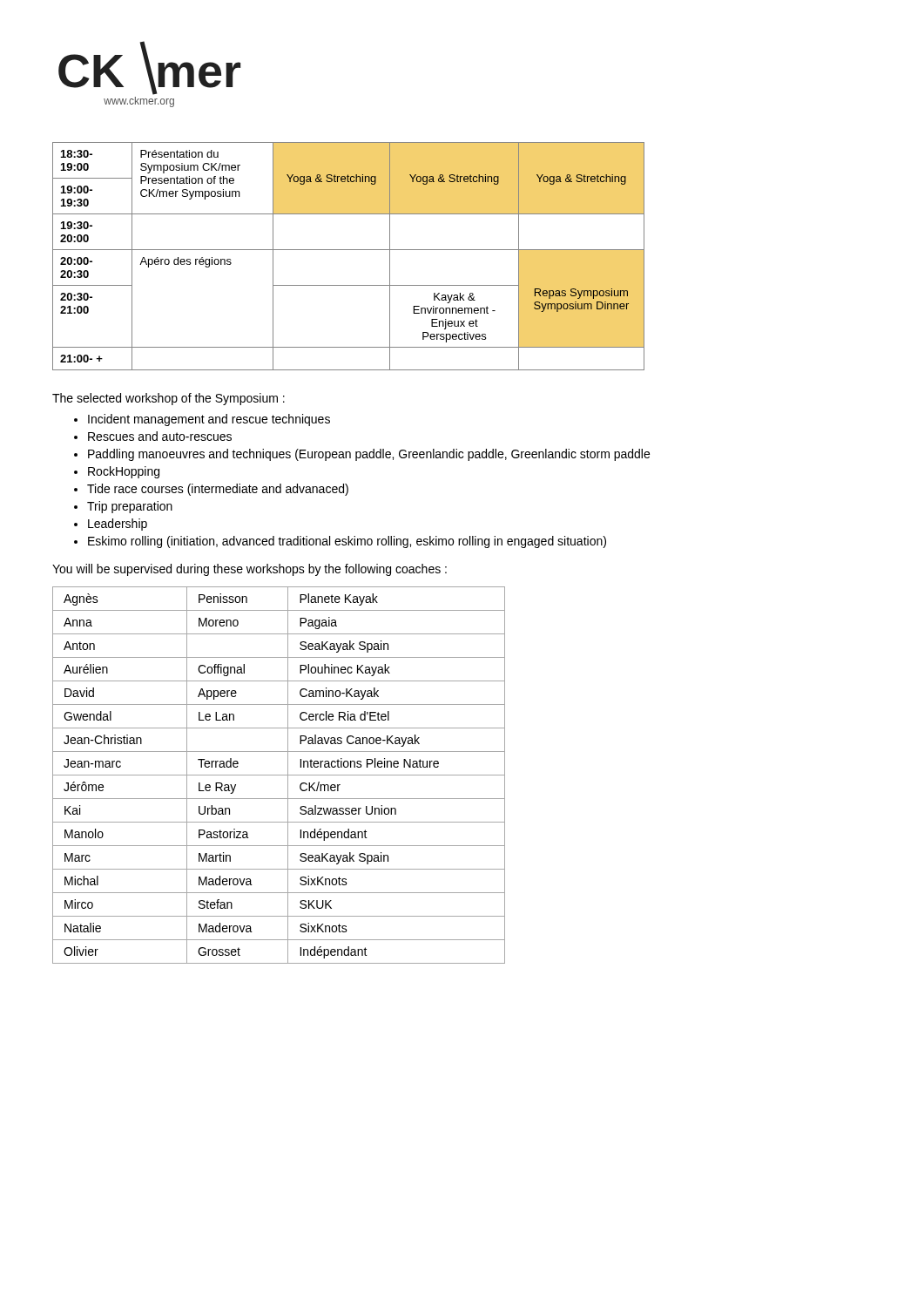Find the block on this page that starts "The selected workshop of the Symposium"

click(x=169, y=398)
